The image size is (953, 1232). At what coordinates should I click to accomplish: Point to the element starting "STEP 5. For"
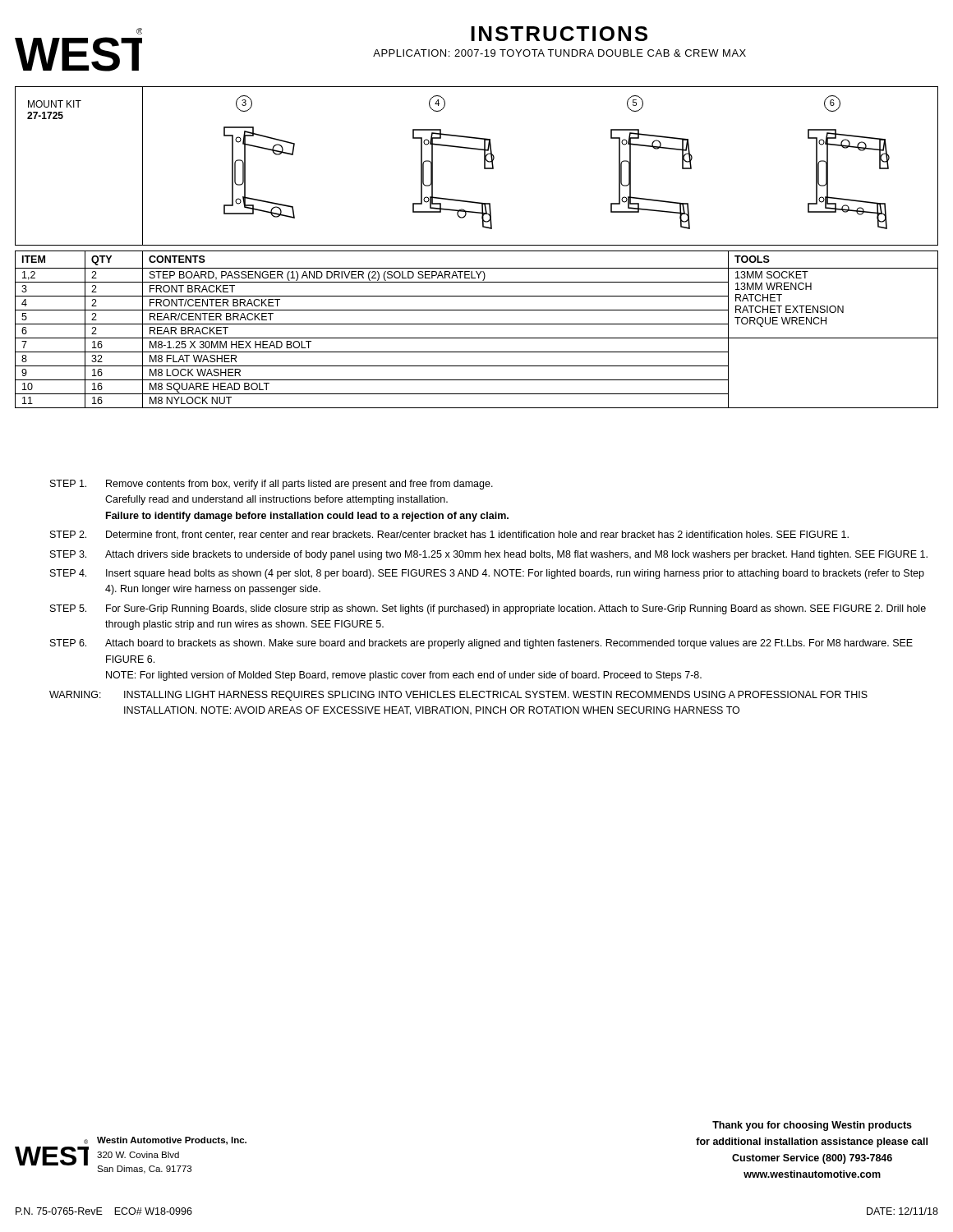[x=489, y=617]
